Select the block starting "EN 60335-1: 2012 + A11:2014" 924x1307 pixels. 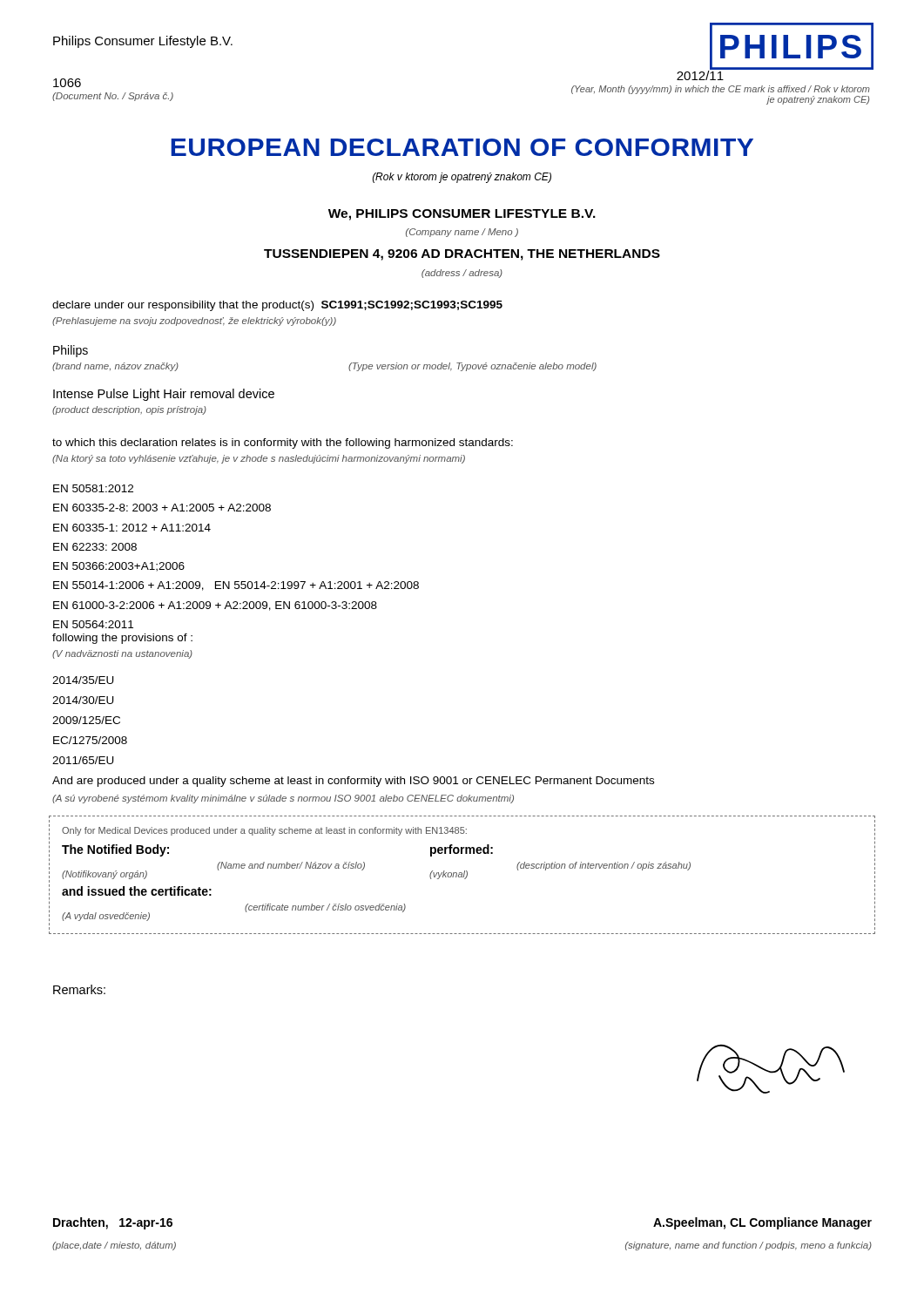pos(132,527)
